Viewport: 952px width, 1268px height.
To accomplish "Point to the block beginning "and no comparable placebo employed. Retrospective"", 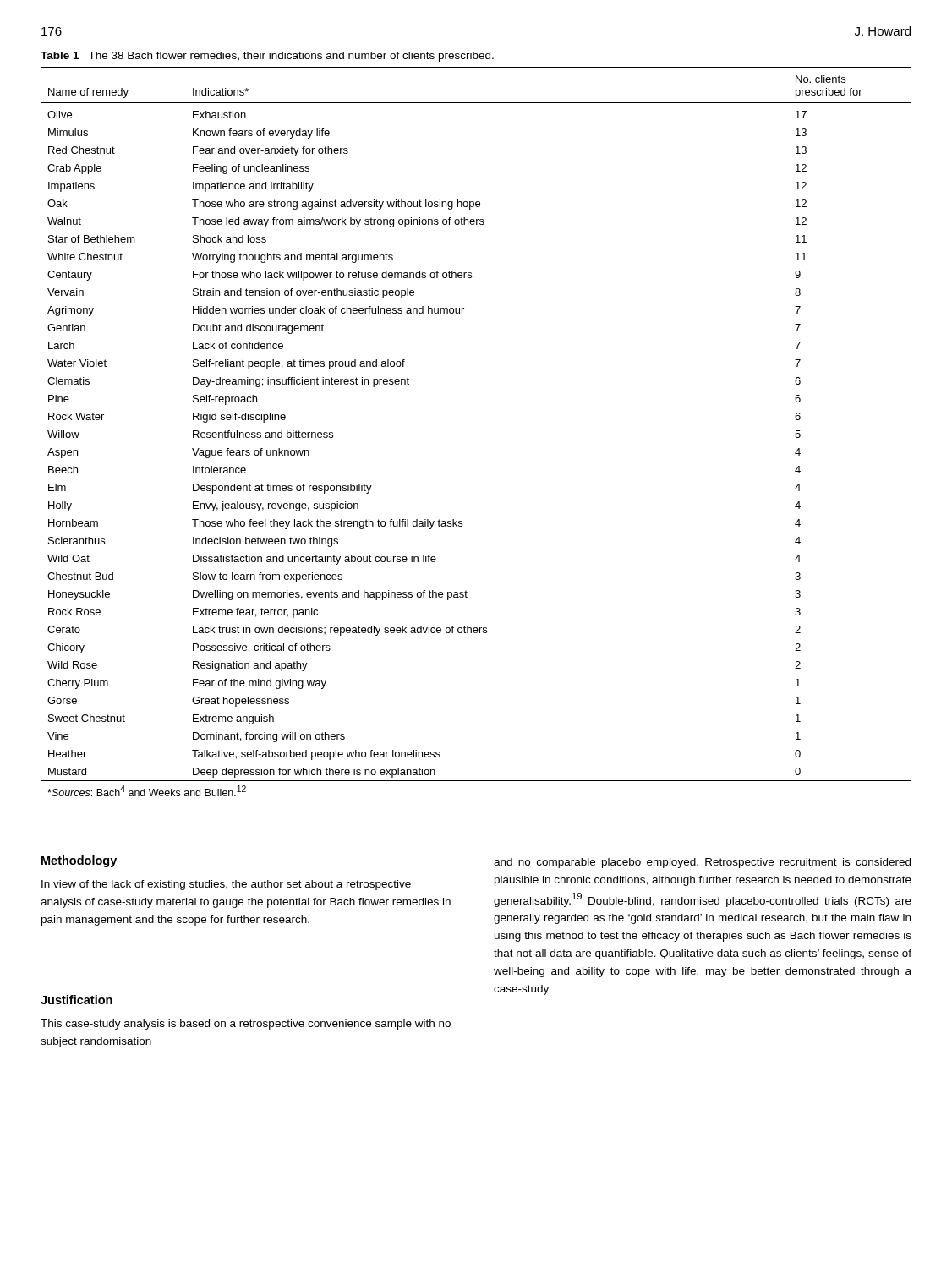I will tap(703, 925).
